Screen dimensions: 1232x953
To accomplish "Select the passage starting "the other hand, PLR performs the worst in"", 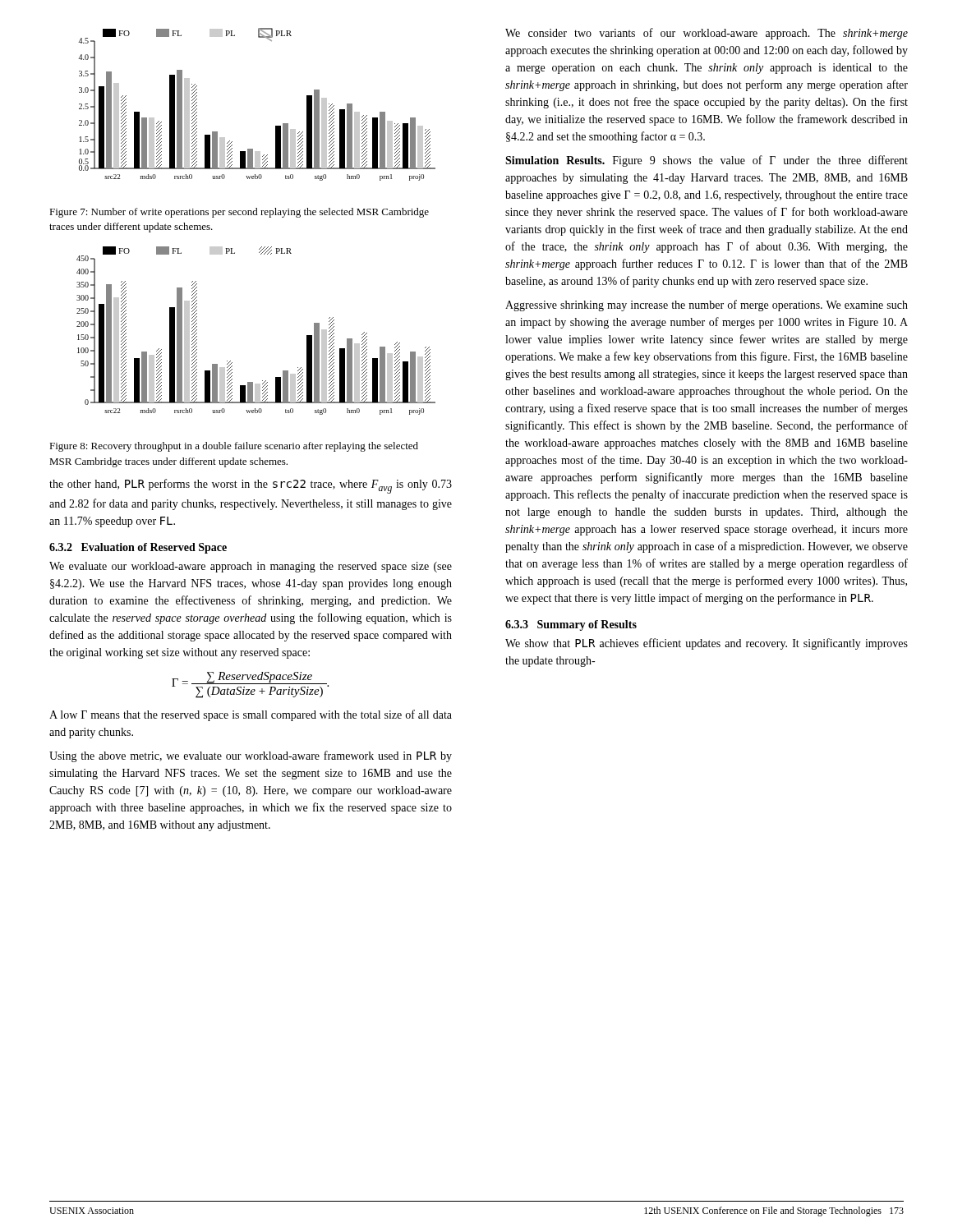I will point(251,502).
